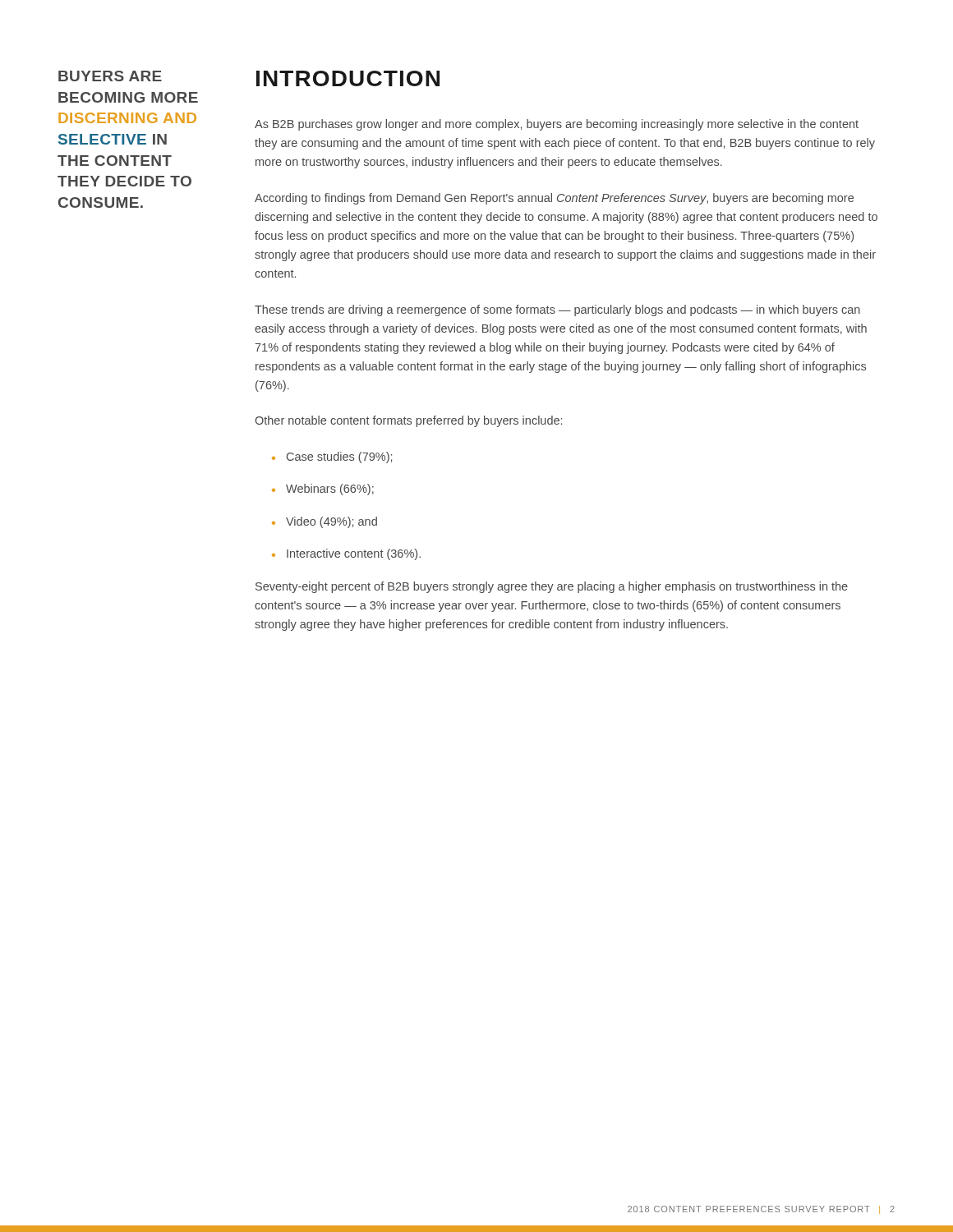Image resolution: width=953 pixels, height=1232 pixels.
Task: Navigate to the block starting "These trends are driving a"
Action: click(x=561, y=347)
